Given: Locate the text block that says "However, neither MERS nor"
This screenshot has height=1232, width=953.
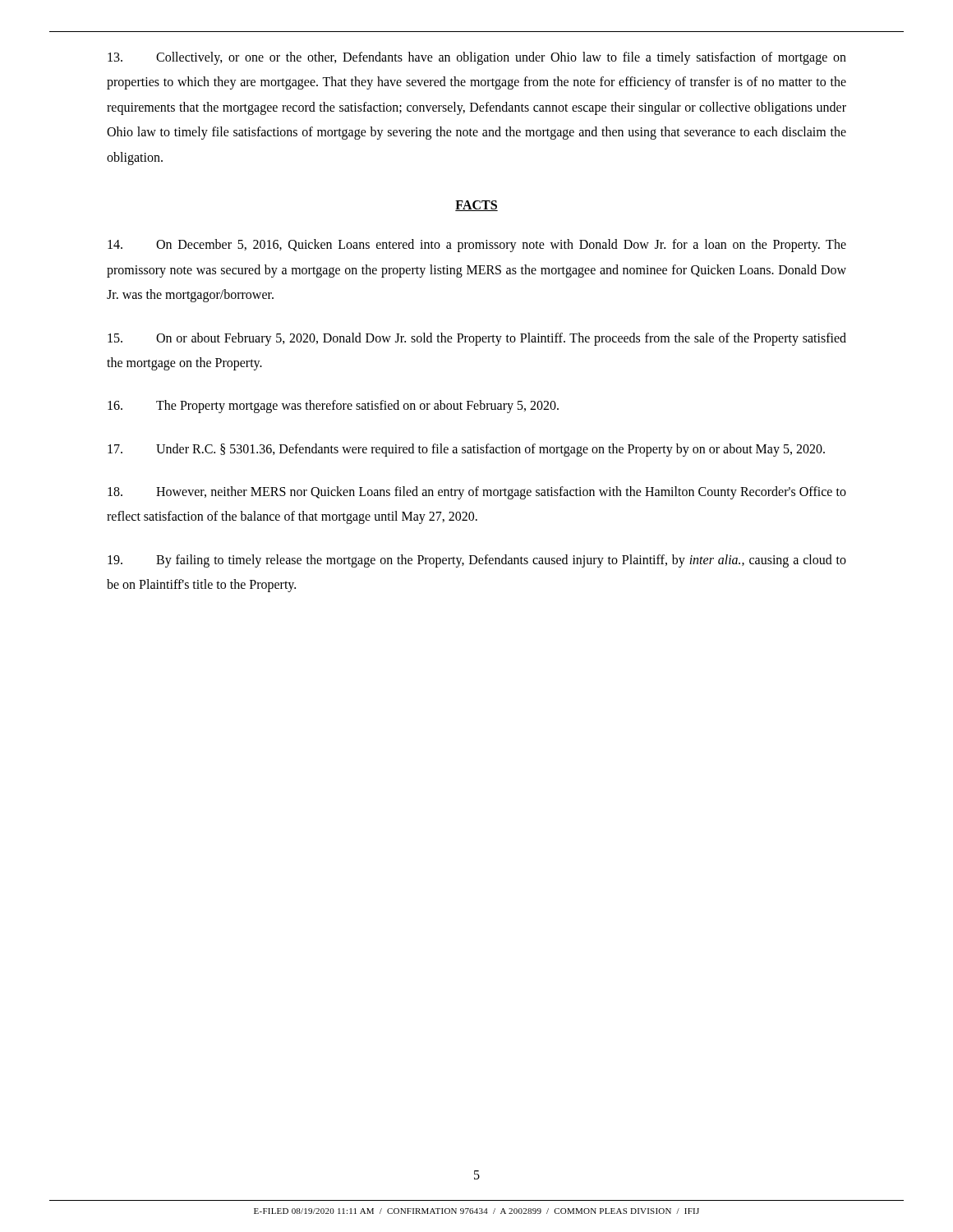Looking at the screenshot, I should (x=476, y=502).
